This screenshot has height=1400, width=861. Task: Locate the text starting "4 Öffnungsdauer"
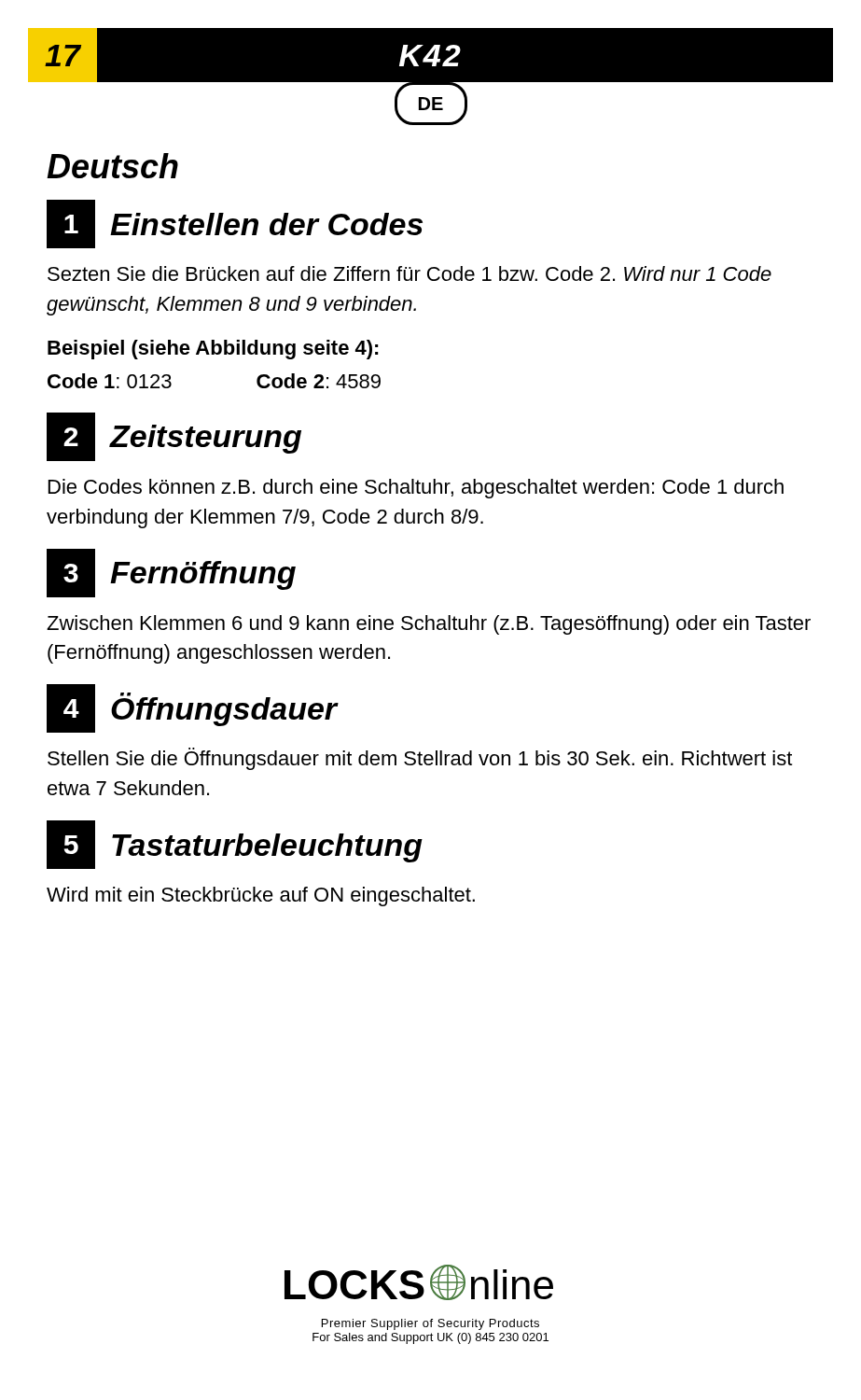(x=192, y=709)
